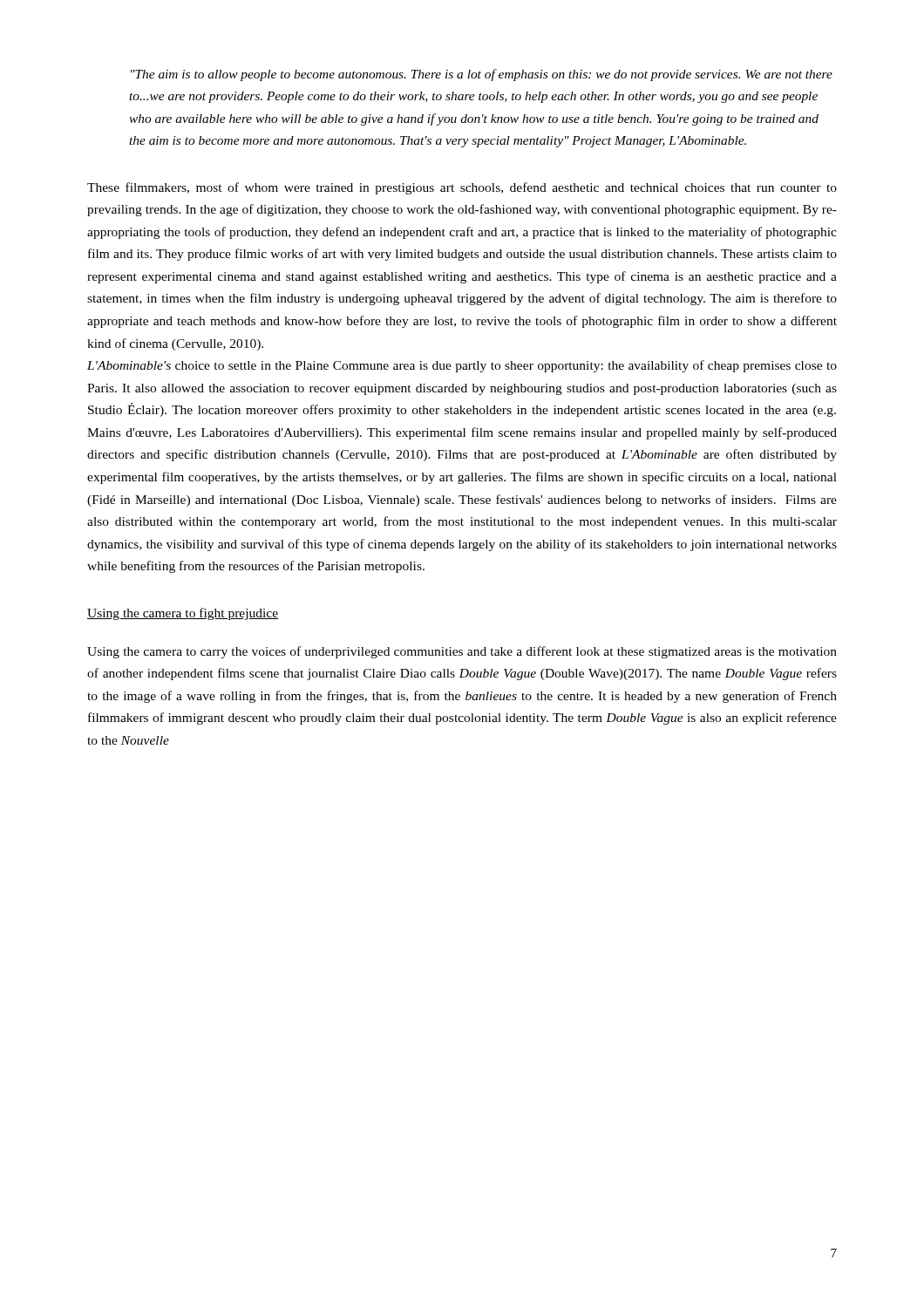Point to the element starting "L'Abominable's choice to settle"
The height and width of the screenshot is (1308, 924).
point(462,465)
